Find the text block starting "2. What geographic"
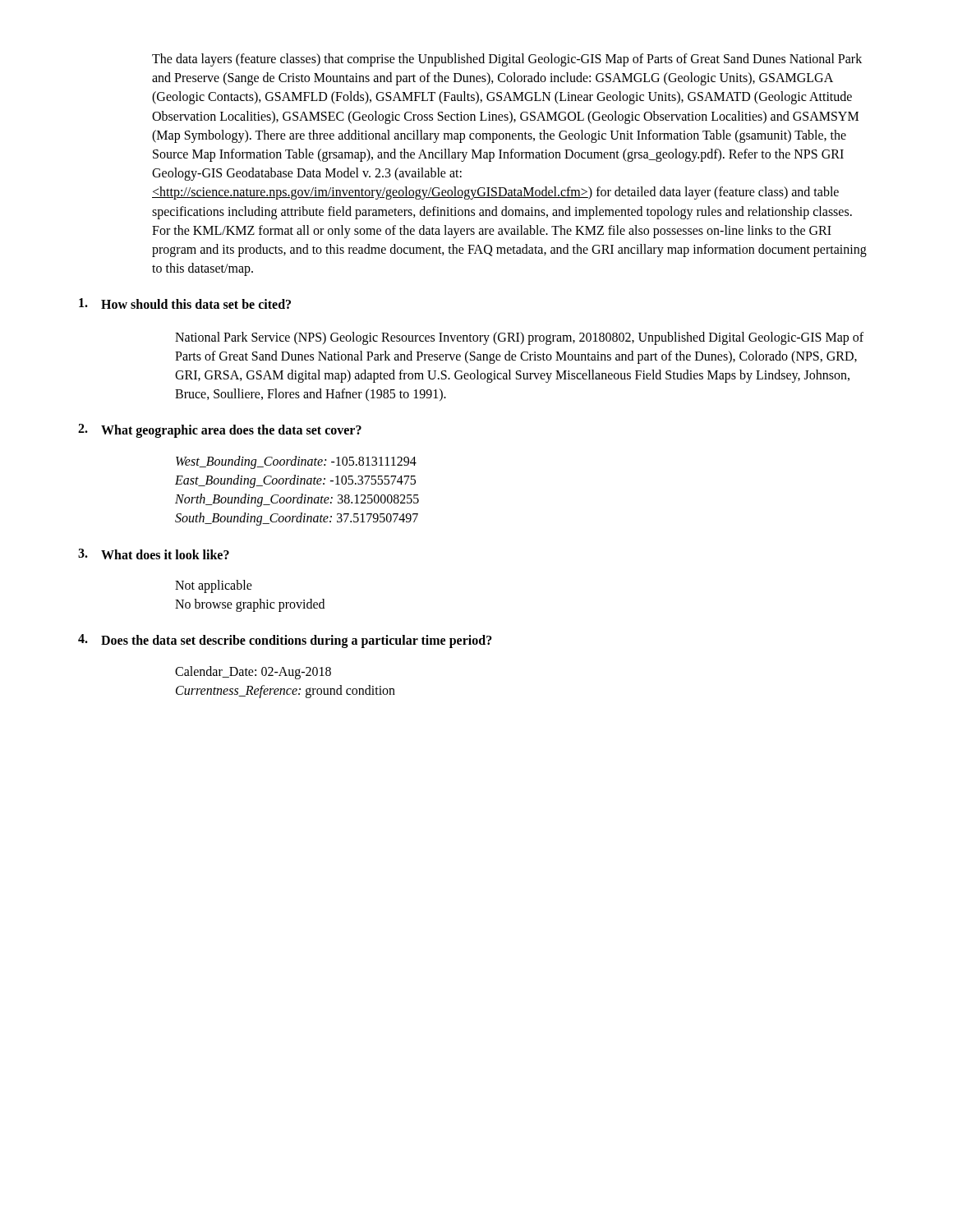Viewport: 953px width, 1232px height. [220, 431]
